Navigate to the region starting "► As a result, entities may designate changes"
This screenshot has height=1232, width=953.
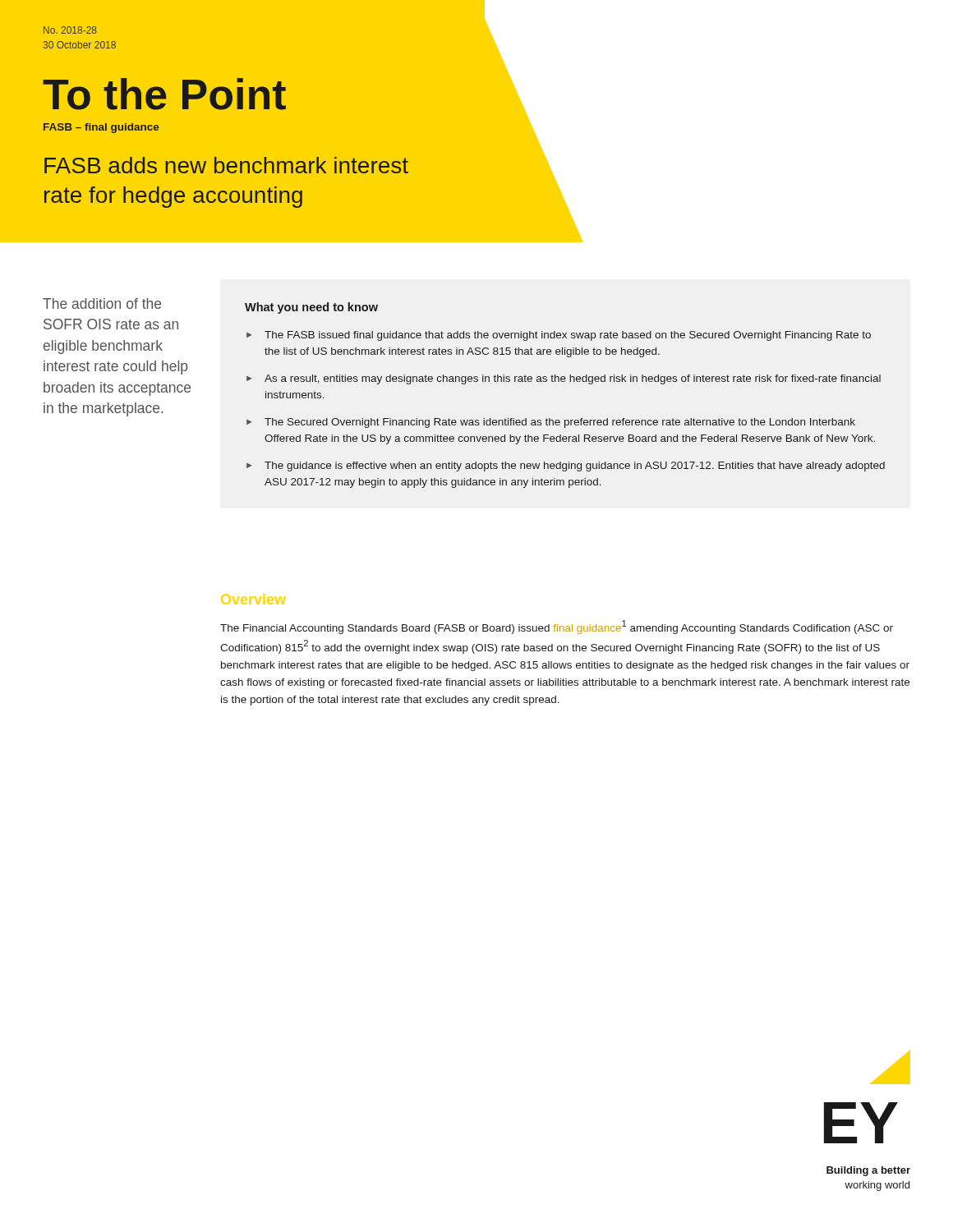tap(565, 387)
